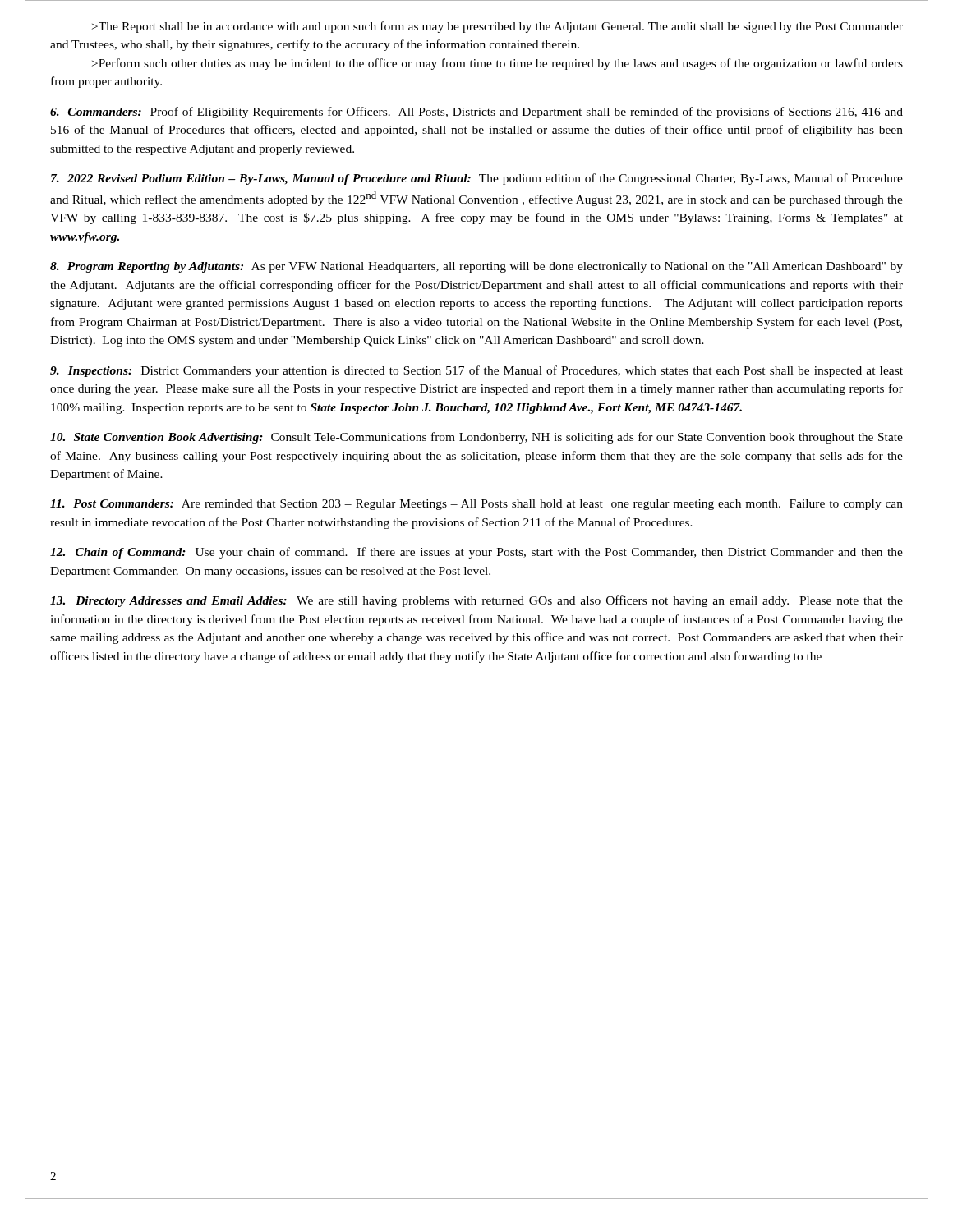Find the passage starting "Commanders: Proof of Eligibility Requirements for Officers."
Image resolution: width=953 pixels, height=1232 pixels.
tap(476, 130)
